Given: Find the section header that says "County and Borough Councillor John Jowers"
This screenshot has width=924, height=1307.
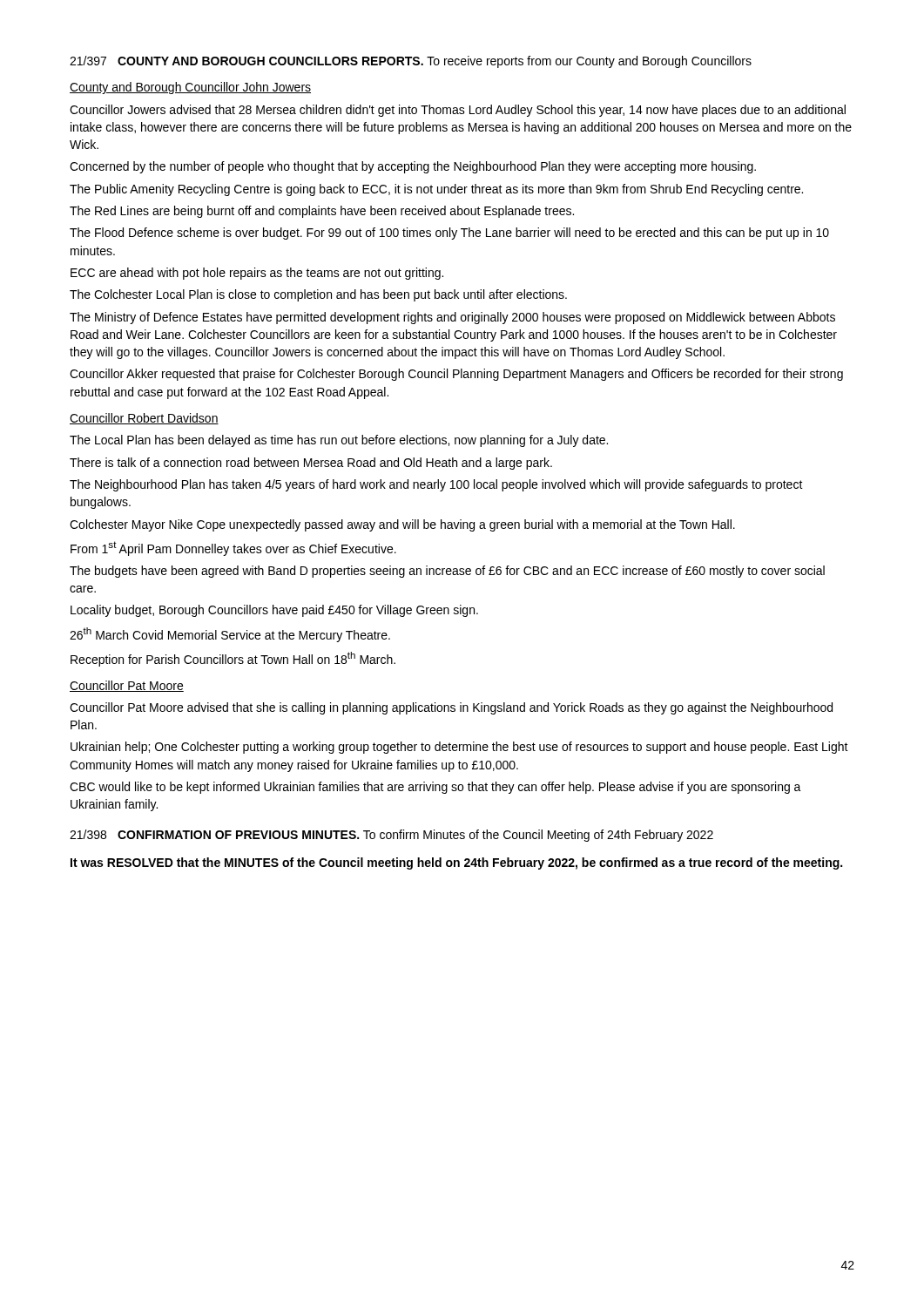Looking at the screenshot, I should [x=190, y=87].
